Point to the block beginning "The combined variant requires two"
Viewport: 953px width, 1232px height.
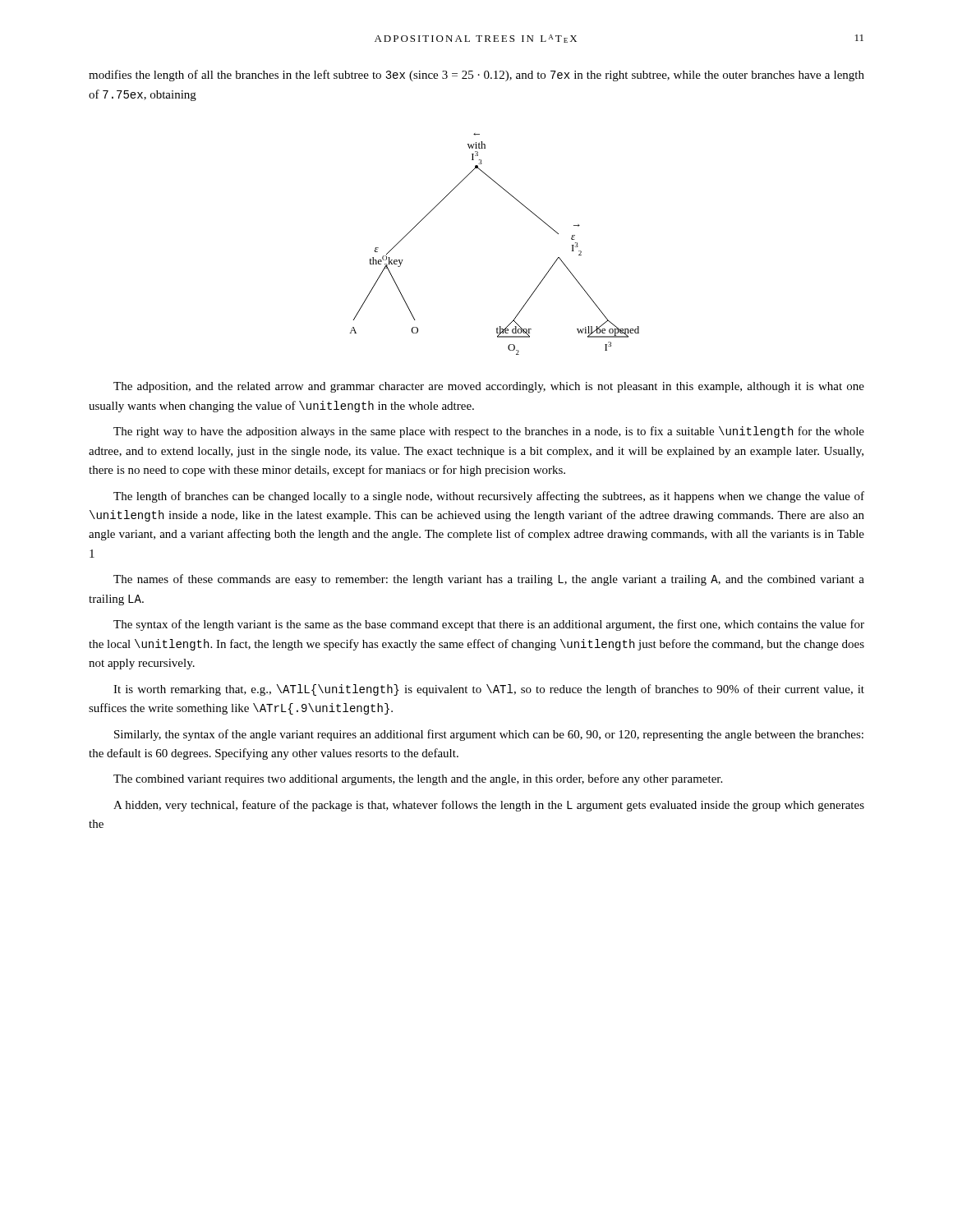click(476, 779)
